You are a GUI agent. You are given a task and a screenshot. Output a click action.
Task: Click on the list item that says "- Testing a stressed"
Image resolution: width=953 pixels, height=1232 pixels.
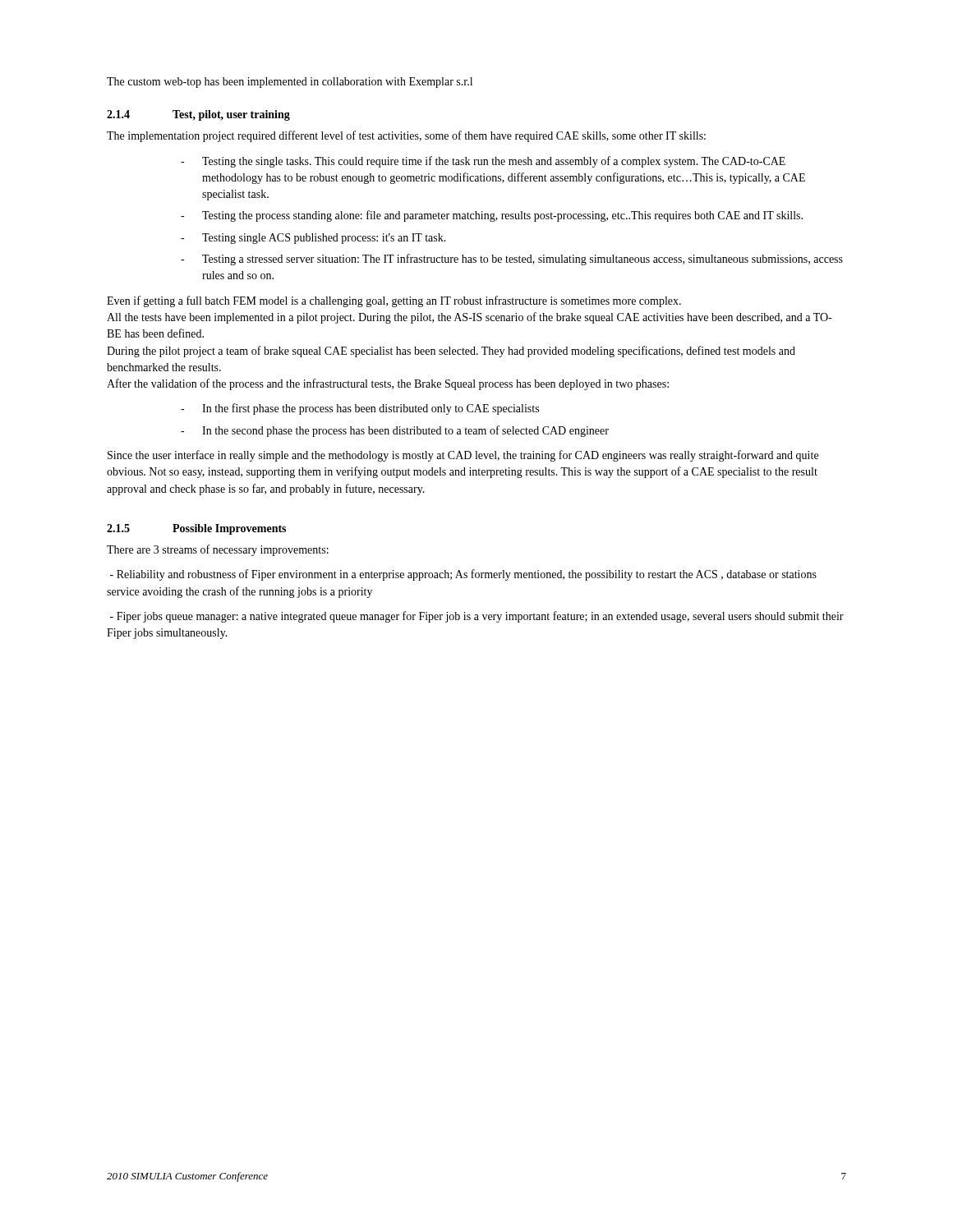513,268
